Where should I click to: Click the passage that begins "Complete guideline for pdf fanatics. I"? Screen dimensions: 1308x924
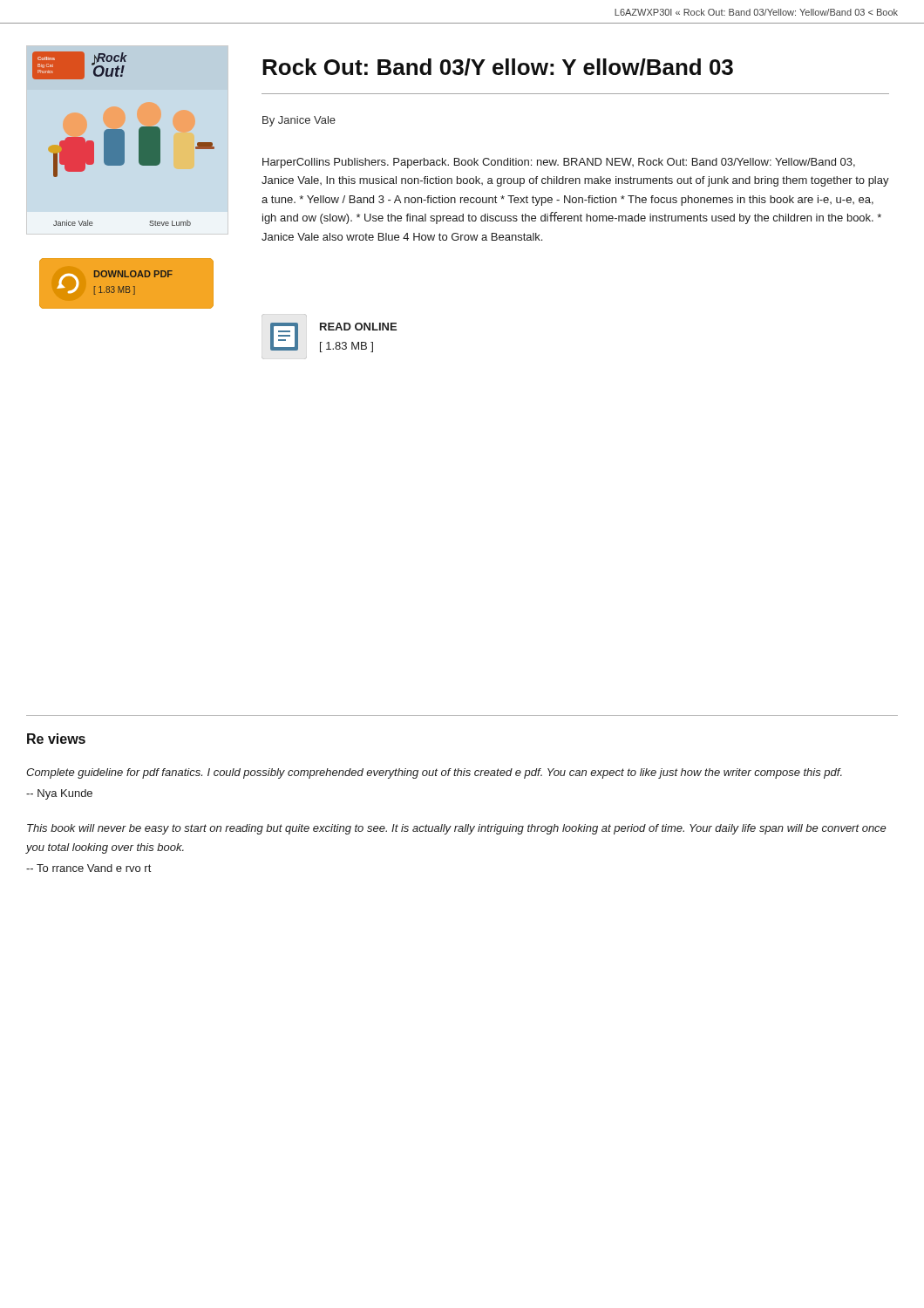click(435, 772)
